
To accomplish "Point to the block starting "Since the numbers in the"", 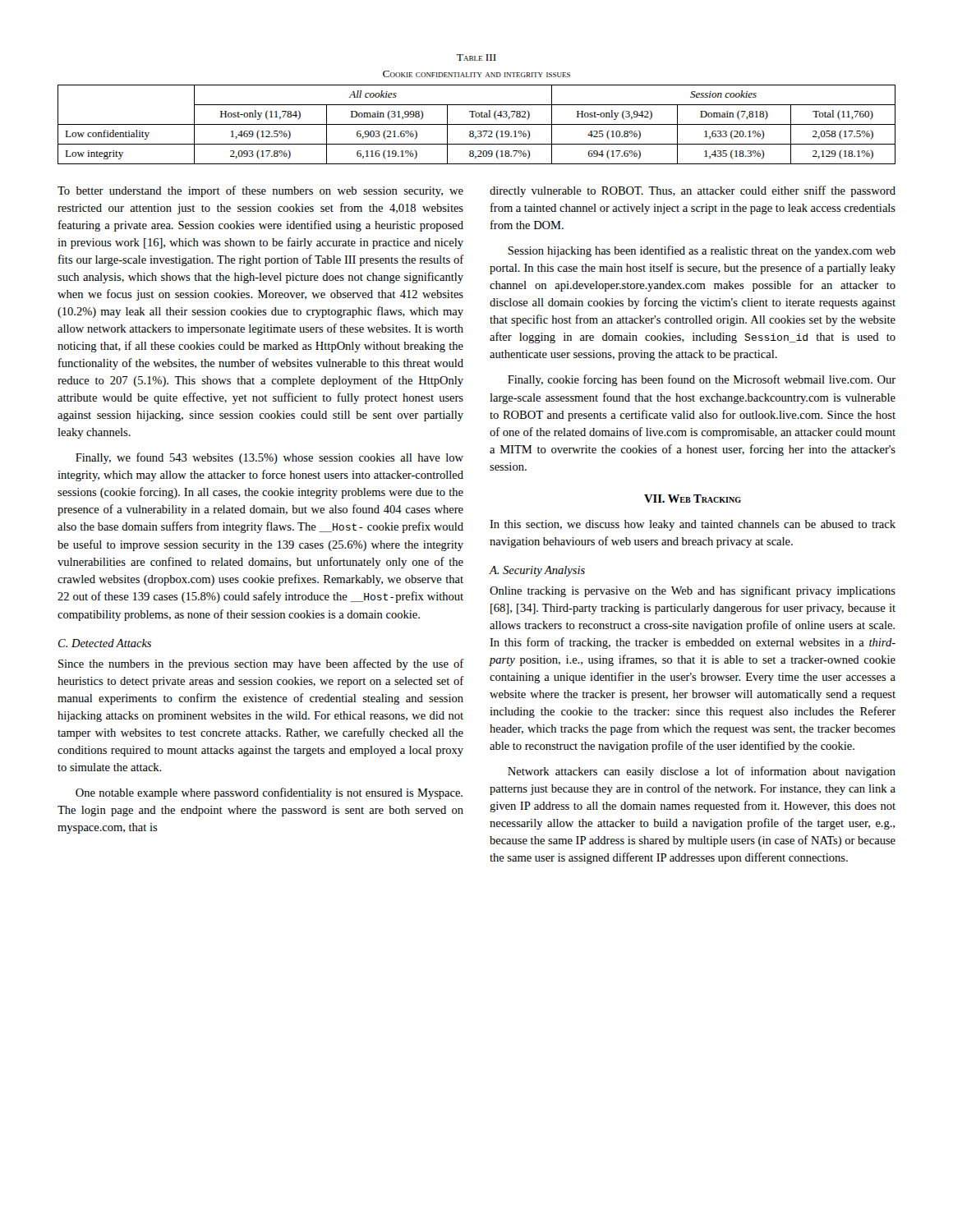I will pos(260,715).
